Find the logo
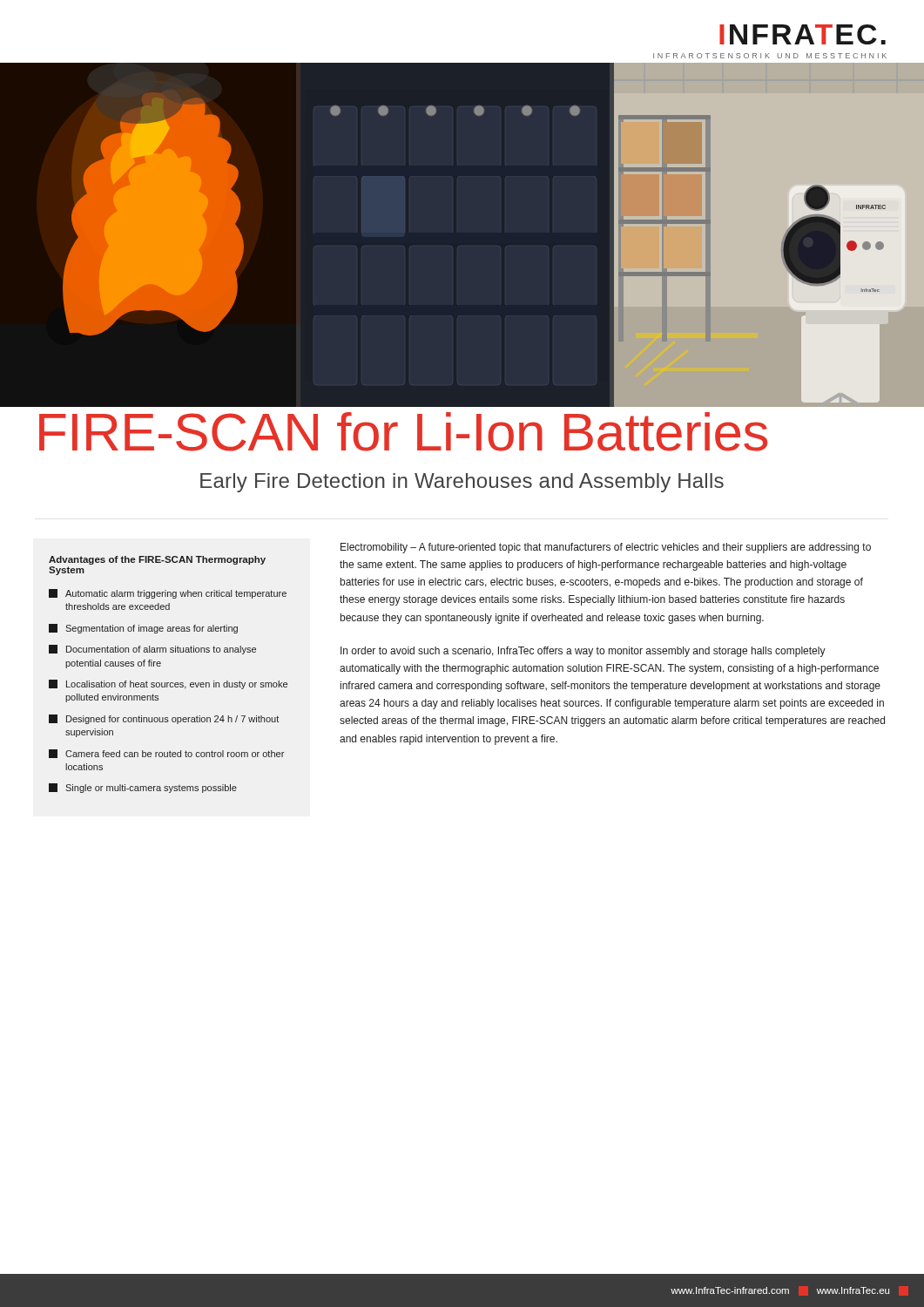Screen dimensions: 1307x924 coord(771,40)
